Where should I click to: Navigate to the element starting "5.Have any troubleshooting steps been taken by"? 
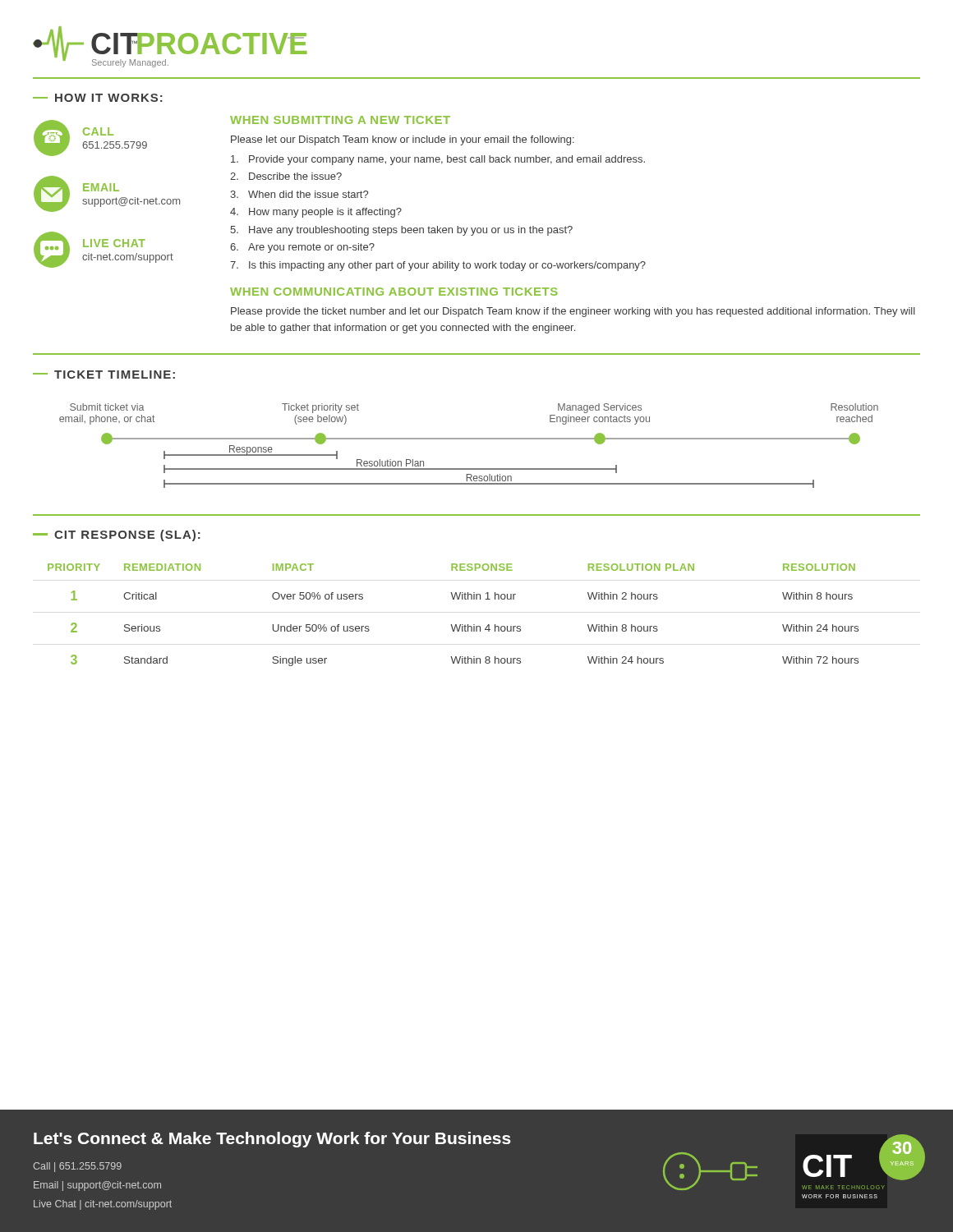401,230
